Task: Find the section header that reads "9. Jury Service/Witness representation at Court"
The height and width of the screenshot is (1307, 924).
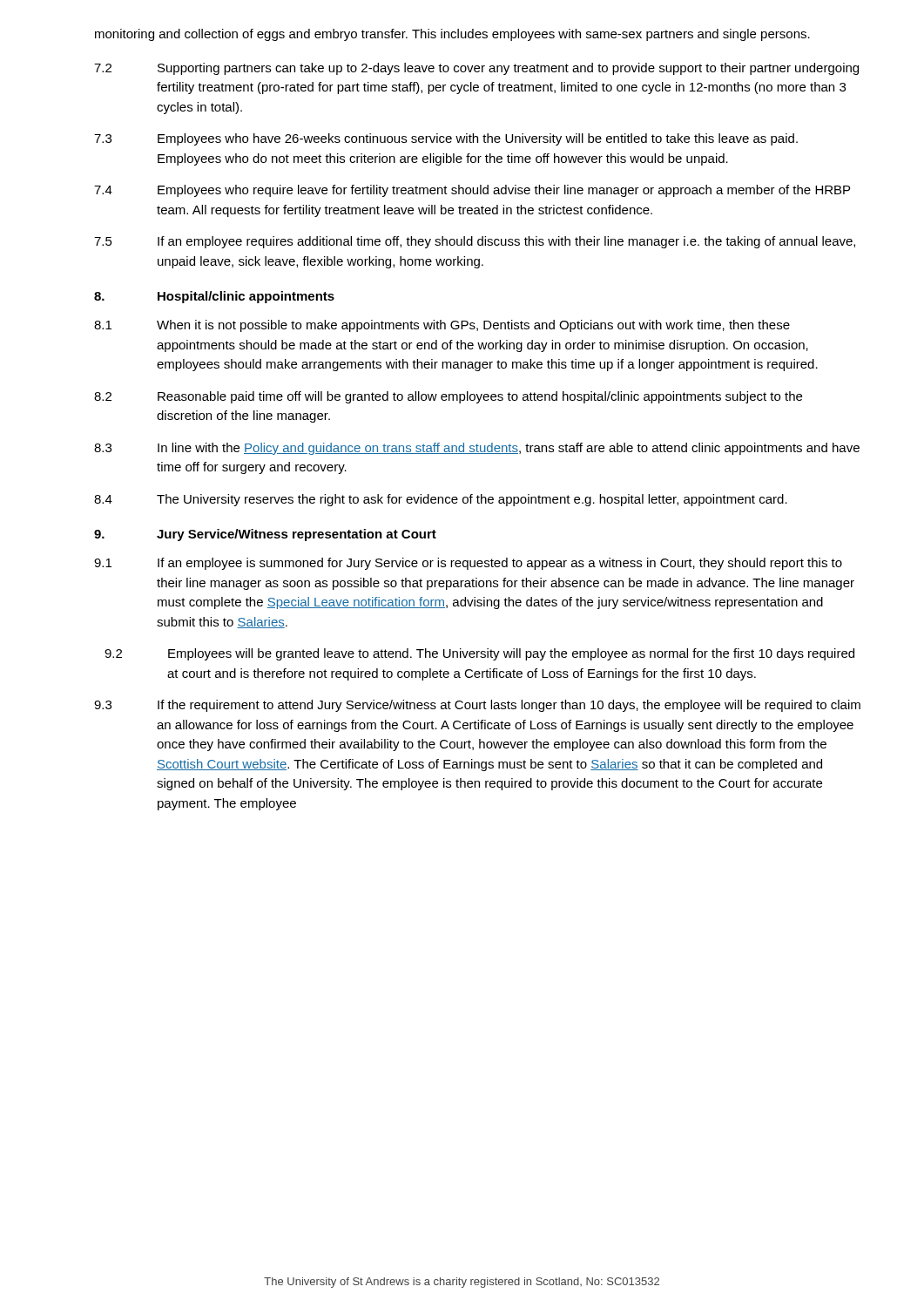Action: [x=265, y=534]
